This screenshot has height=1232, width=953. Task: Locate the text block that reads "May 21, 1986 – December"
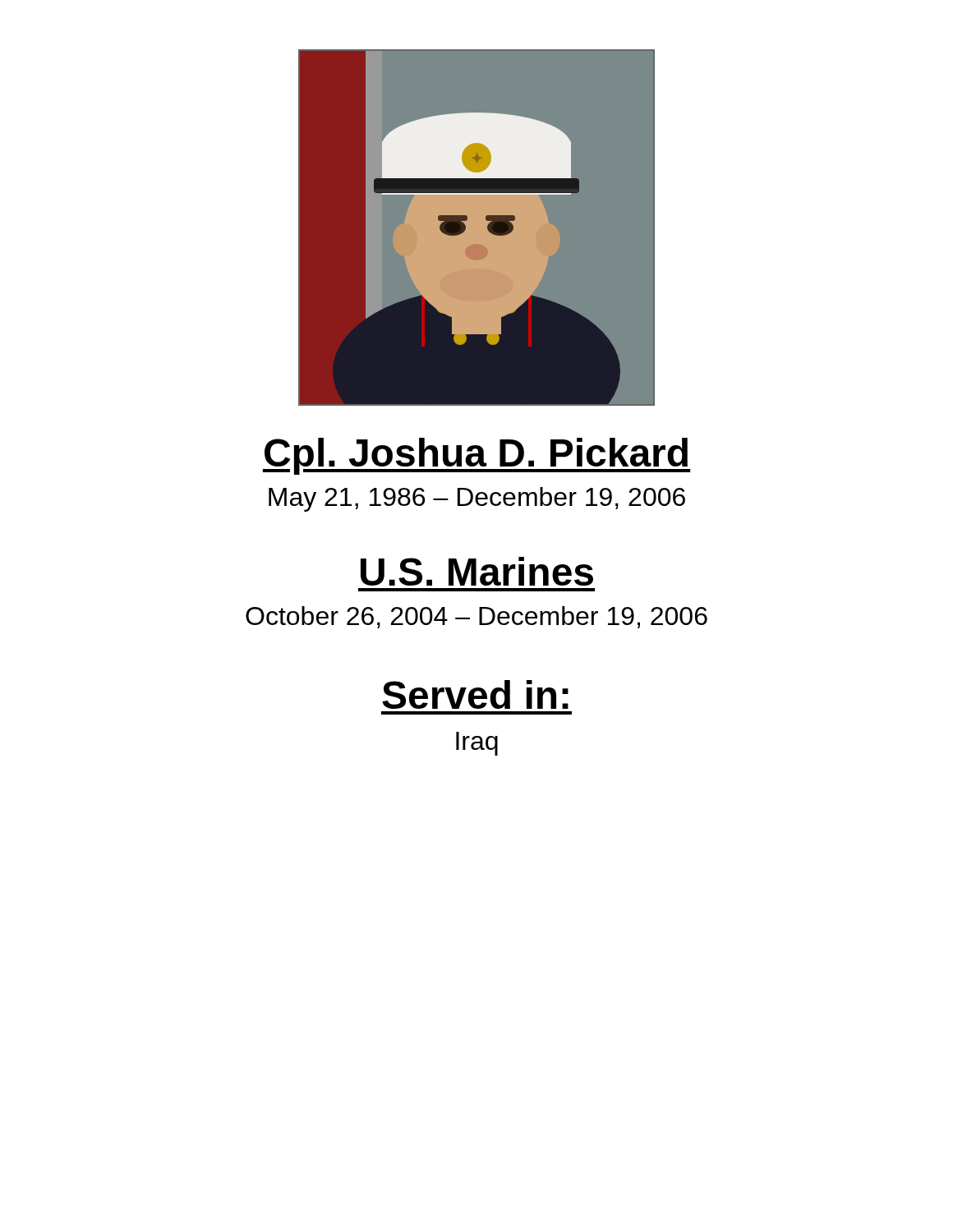[x=476, y=497]
